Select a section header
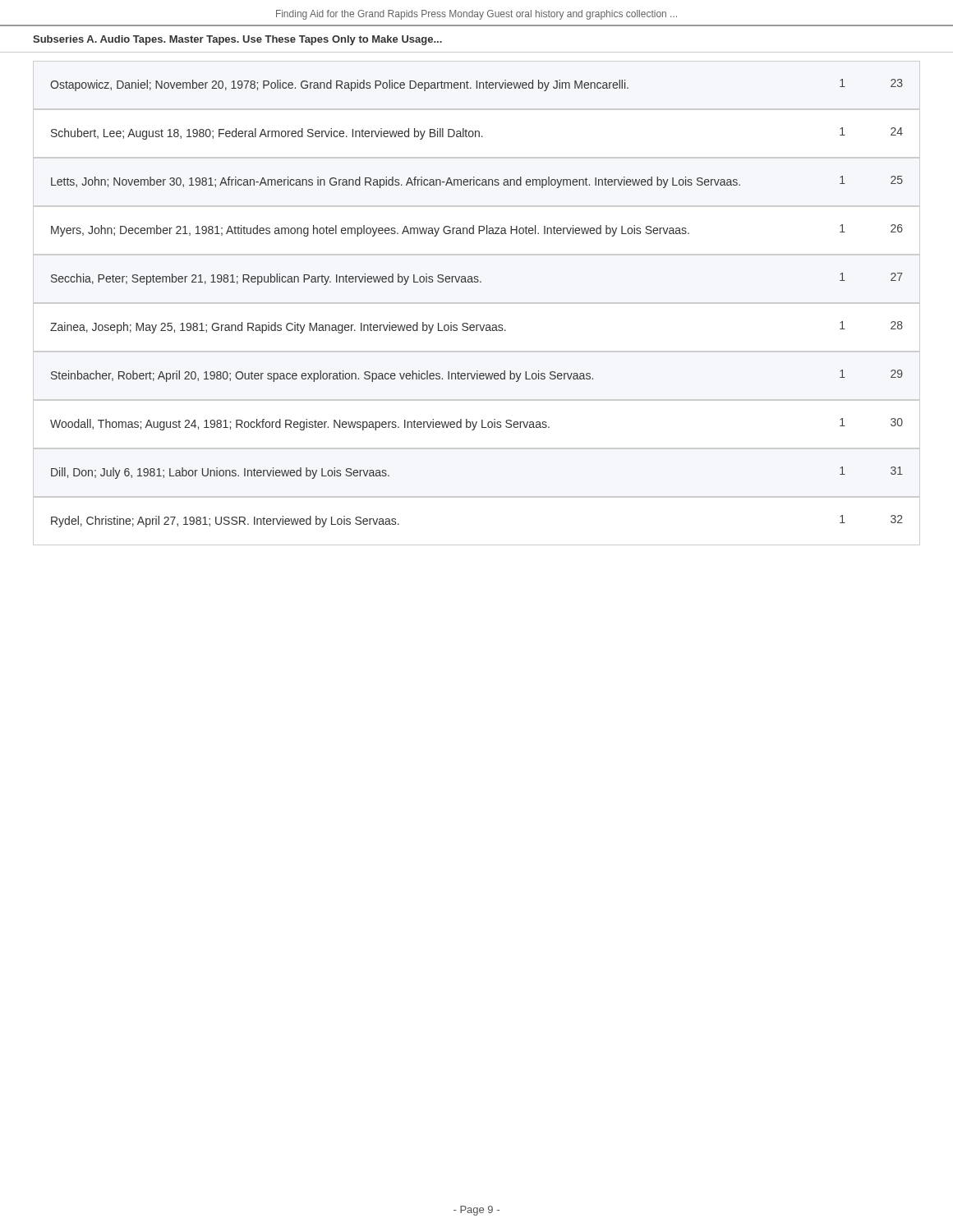The width and height of the screenshot is (953, 1232). click(238, 39)
